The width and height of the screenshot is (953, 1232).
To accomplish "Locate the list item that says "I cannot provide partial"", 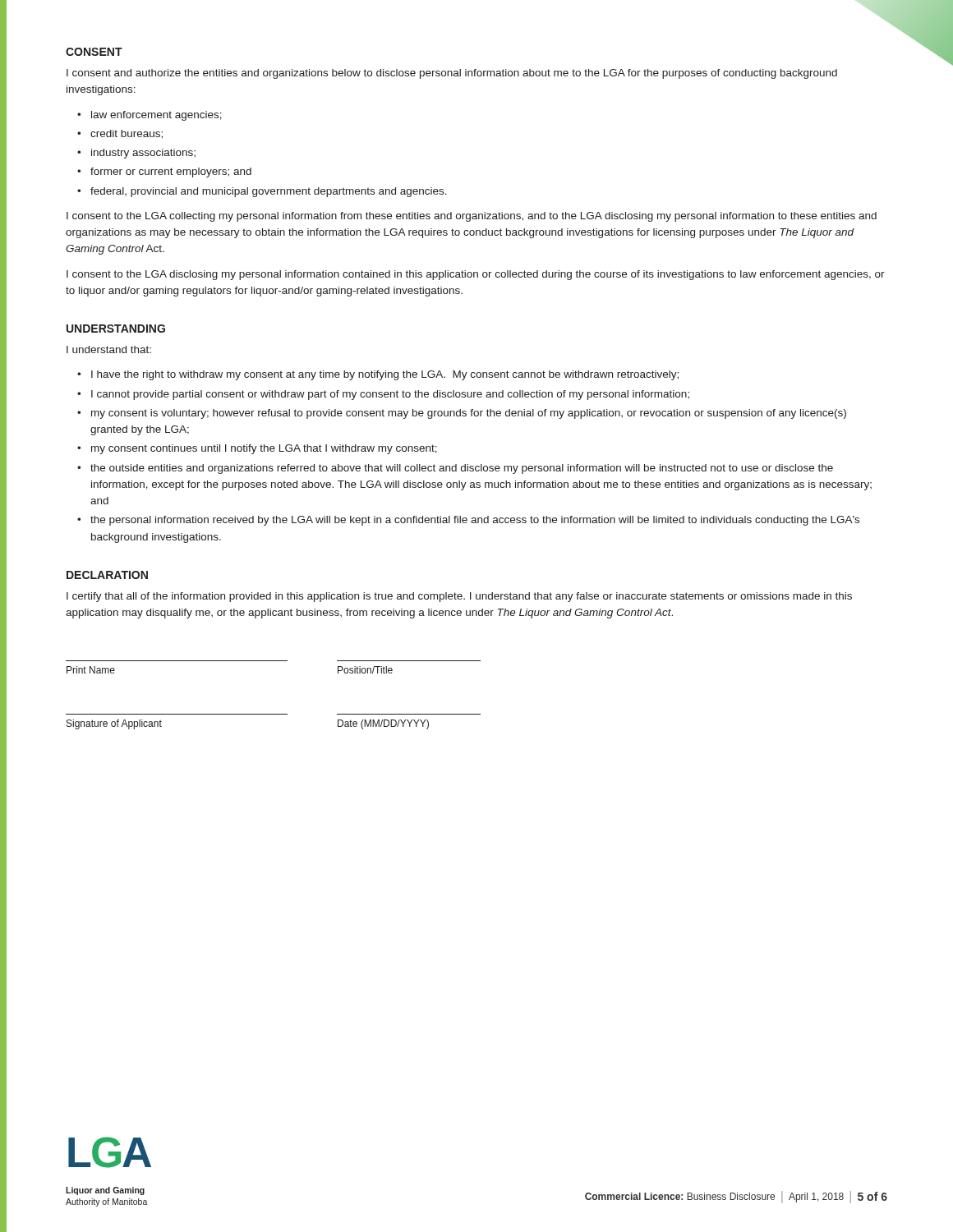I will [390, 393].
